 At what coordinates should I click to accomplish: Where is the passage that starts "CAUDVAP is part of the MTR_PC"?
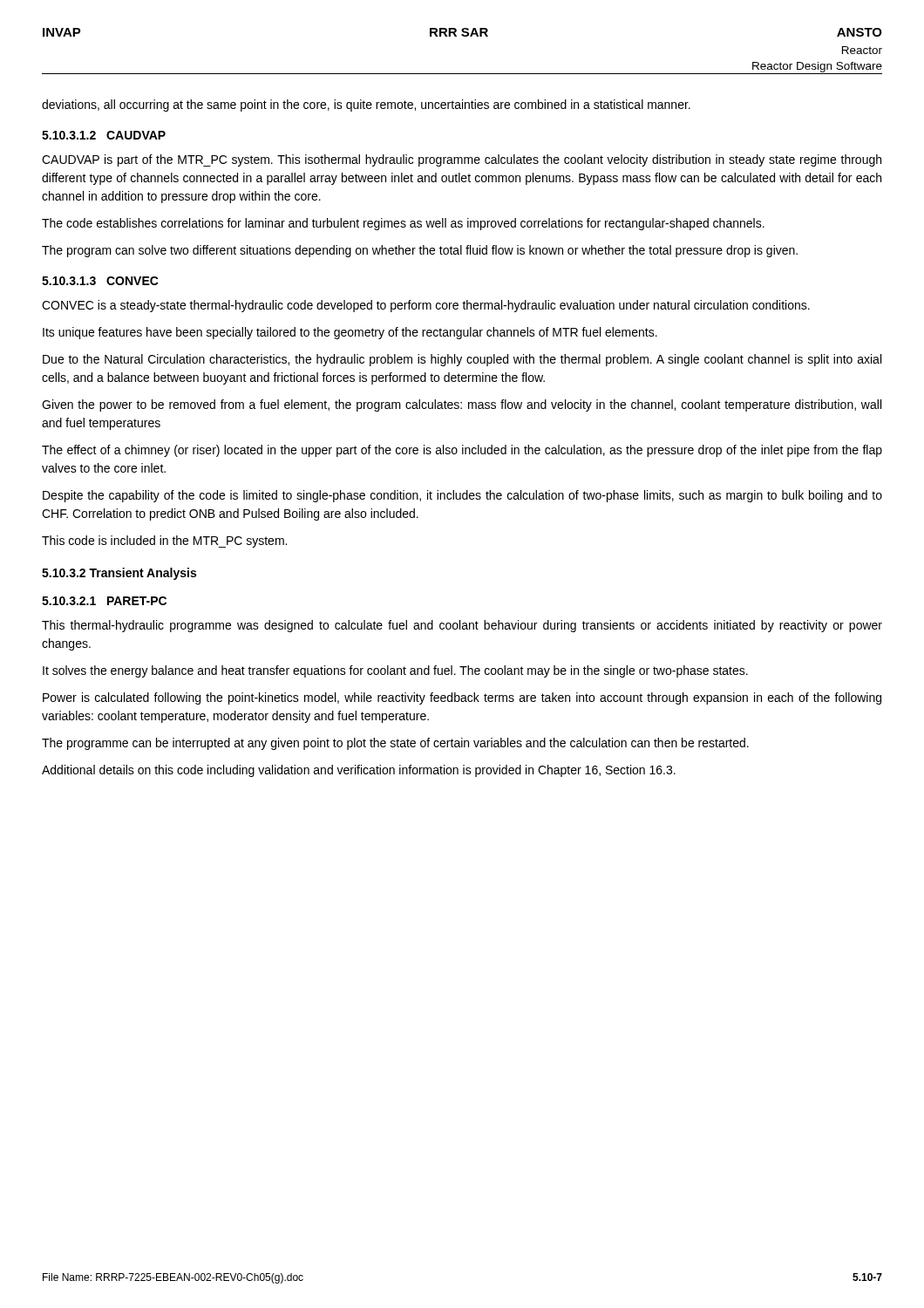(x=462, y=178)
